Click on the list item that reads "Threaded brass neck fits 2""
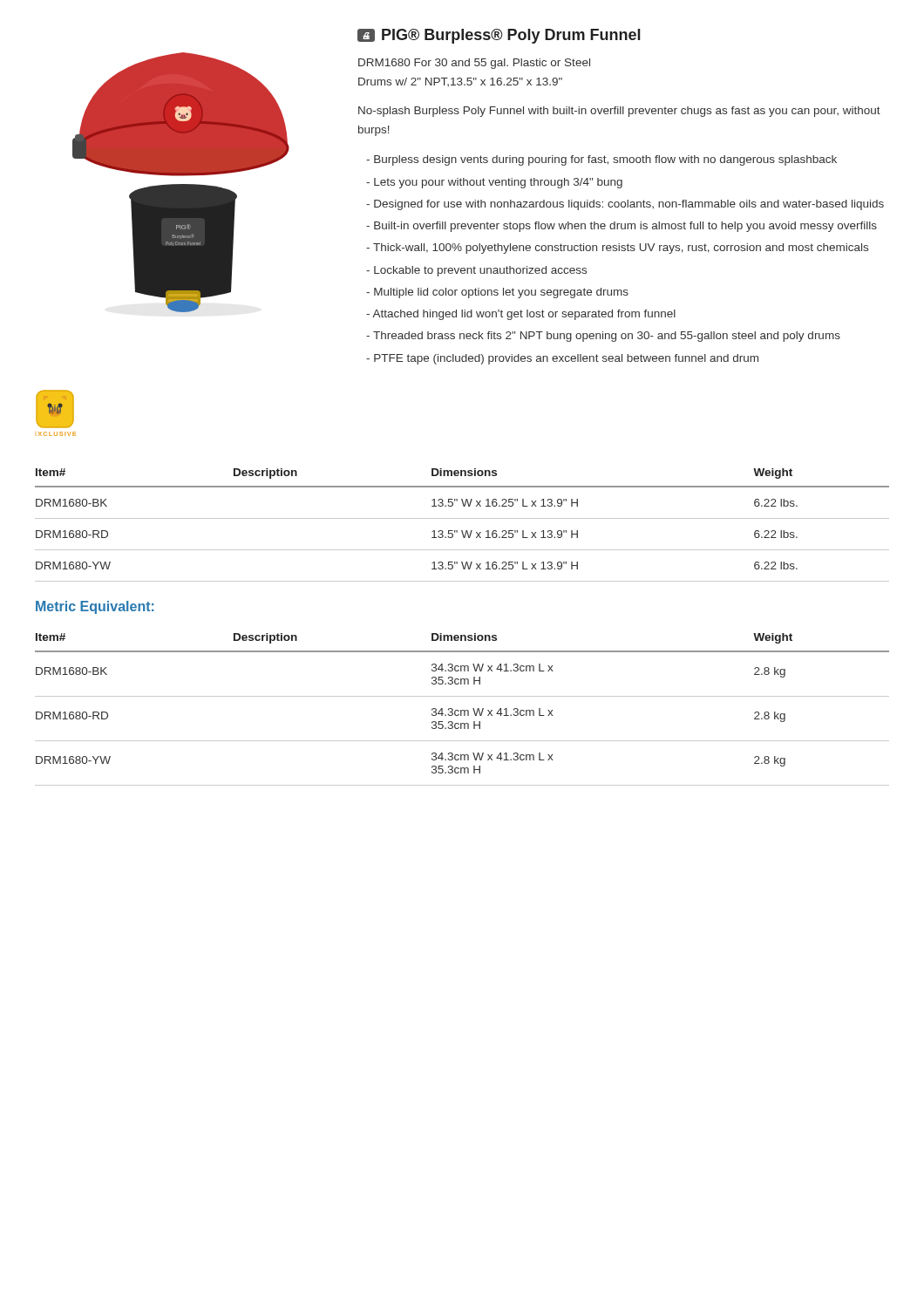 pos(603,336)
